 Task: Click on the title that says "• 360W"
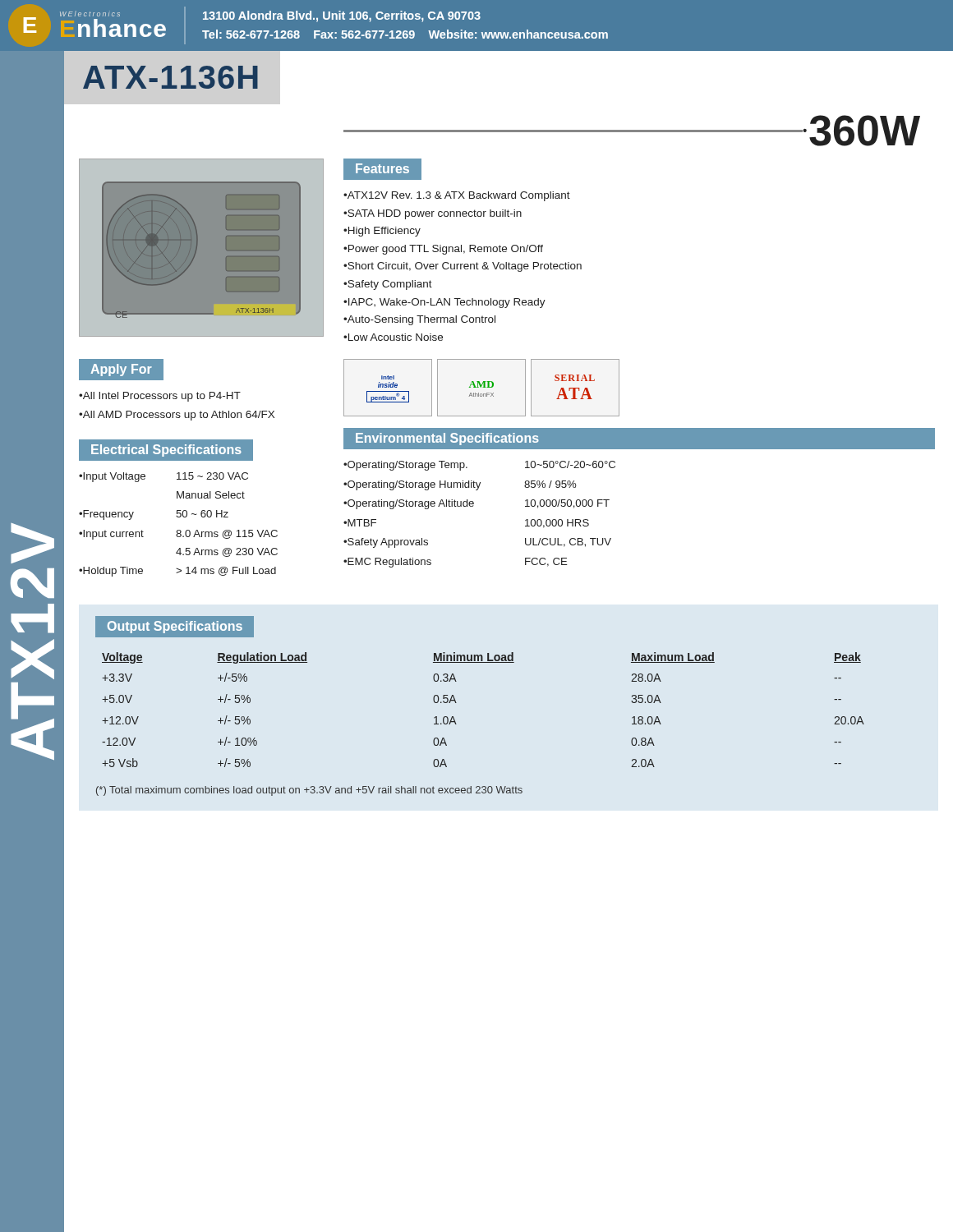tap(632, 131)
